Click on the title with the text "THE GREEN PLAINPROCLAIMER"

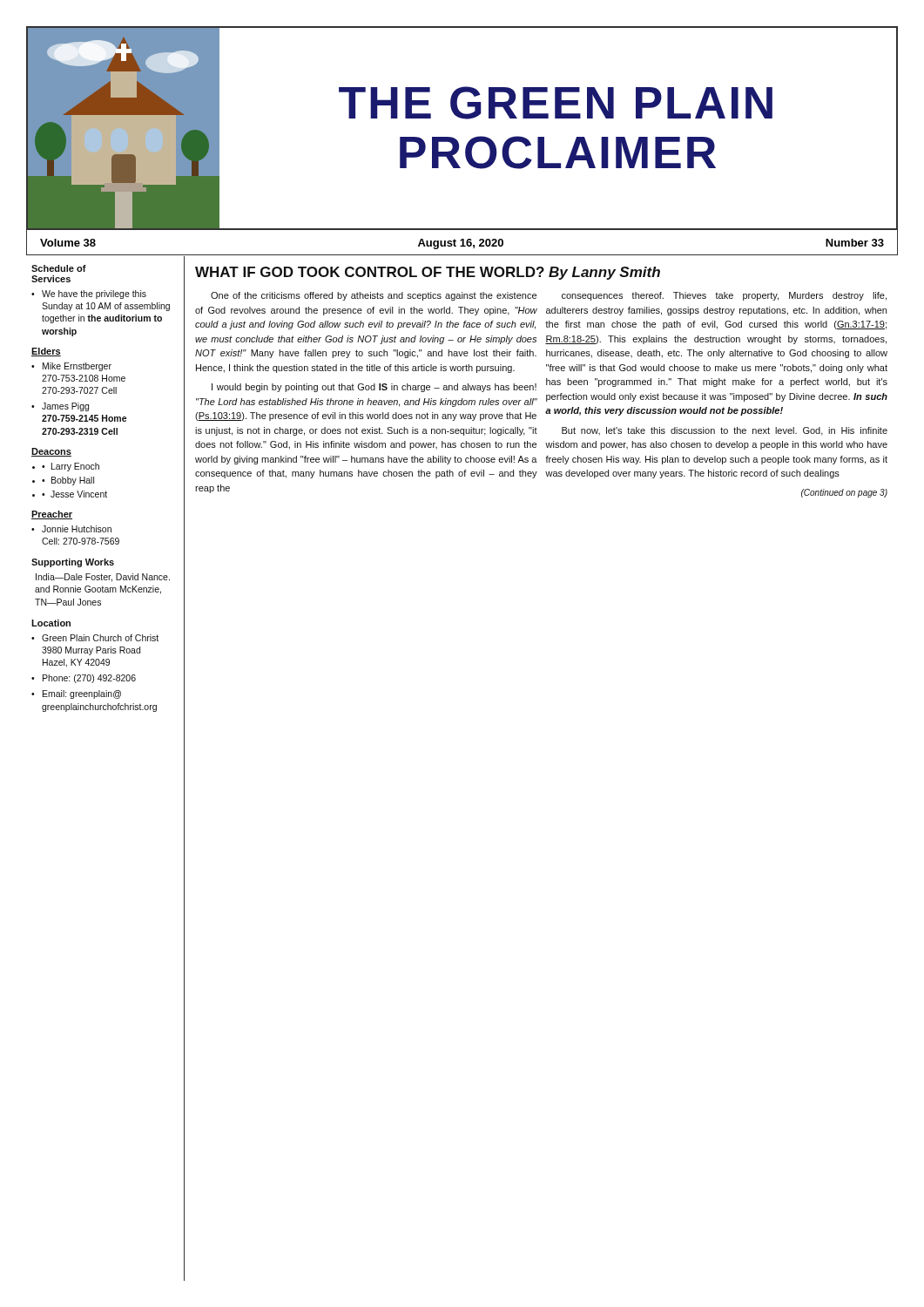pyautogui.click(x=558, y=128)
